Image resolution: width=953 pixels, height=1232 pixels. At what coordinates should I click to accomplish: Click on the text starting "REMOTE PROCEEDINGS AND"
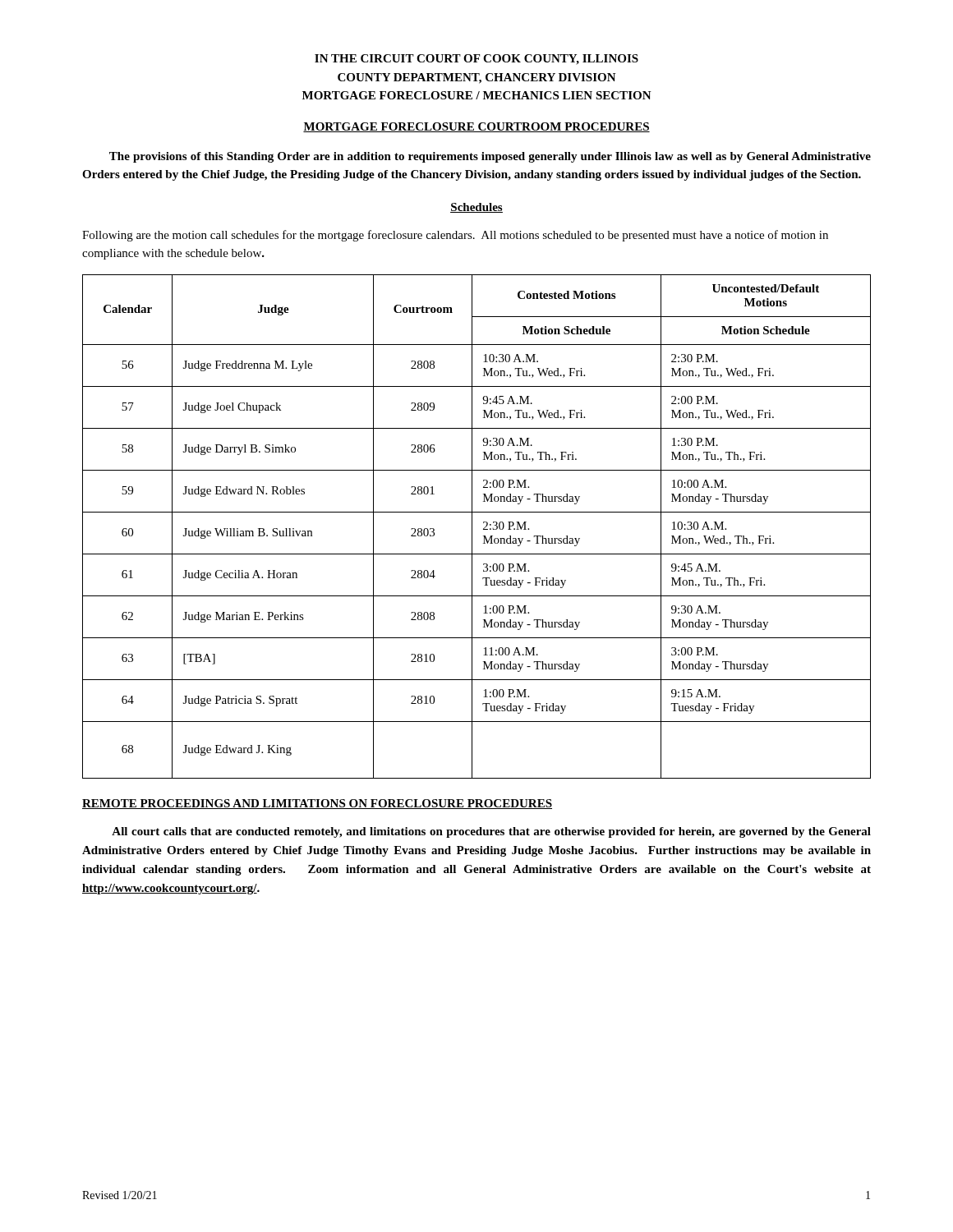tap(317, 803)
